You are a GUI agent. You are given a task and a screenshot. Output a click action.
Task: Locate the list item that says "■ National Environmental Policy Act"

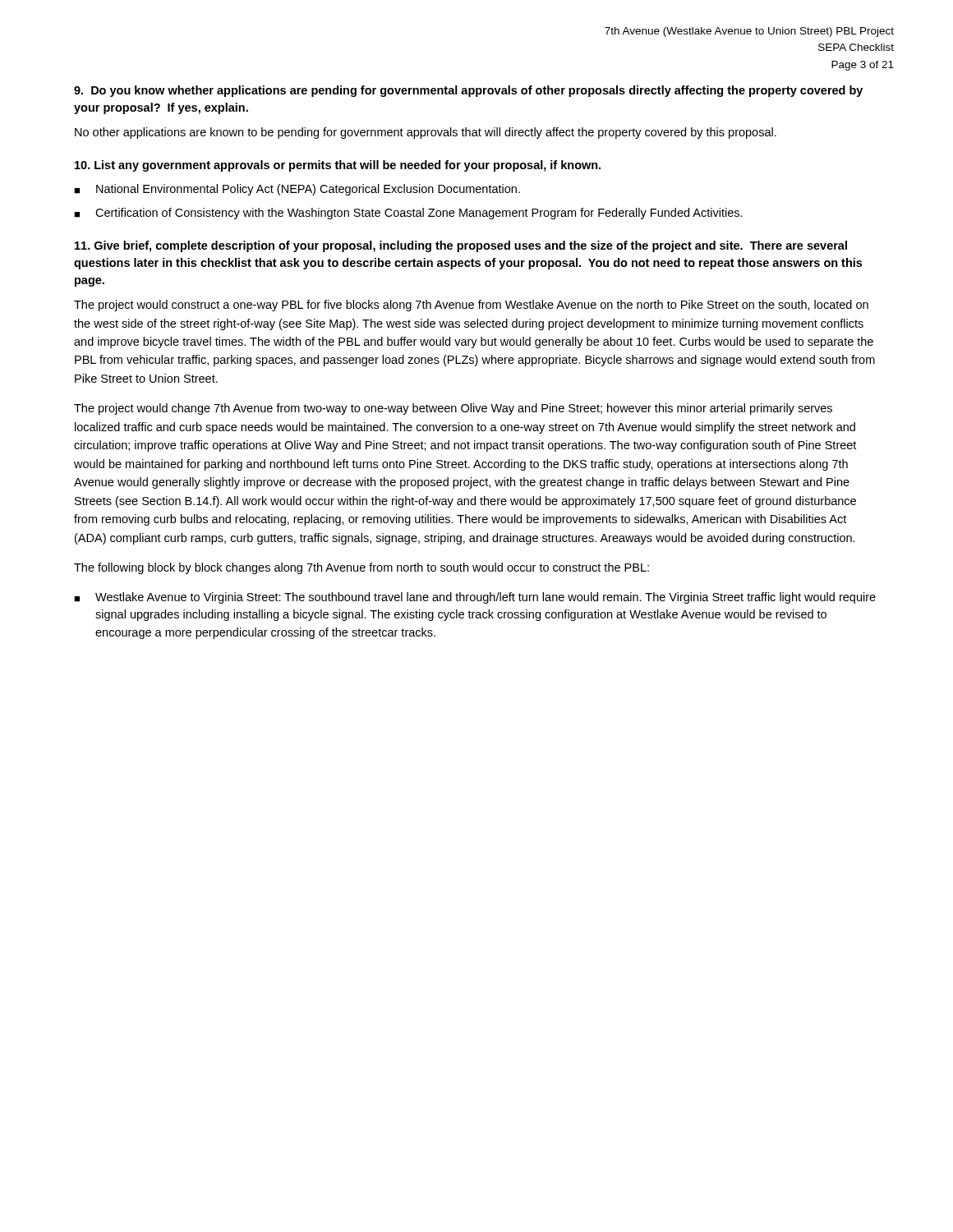476,189
